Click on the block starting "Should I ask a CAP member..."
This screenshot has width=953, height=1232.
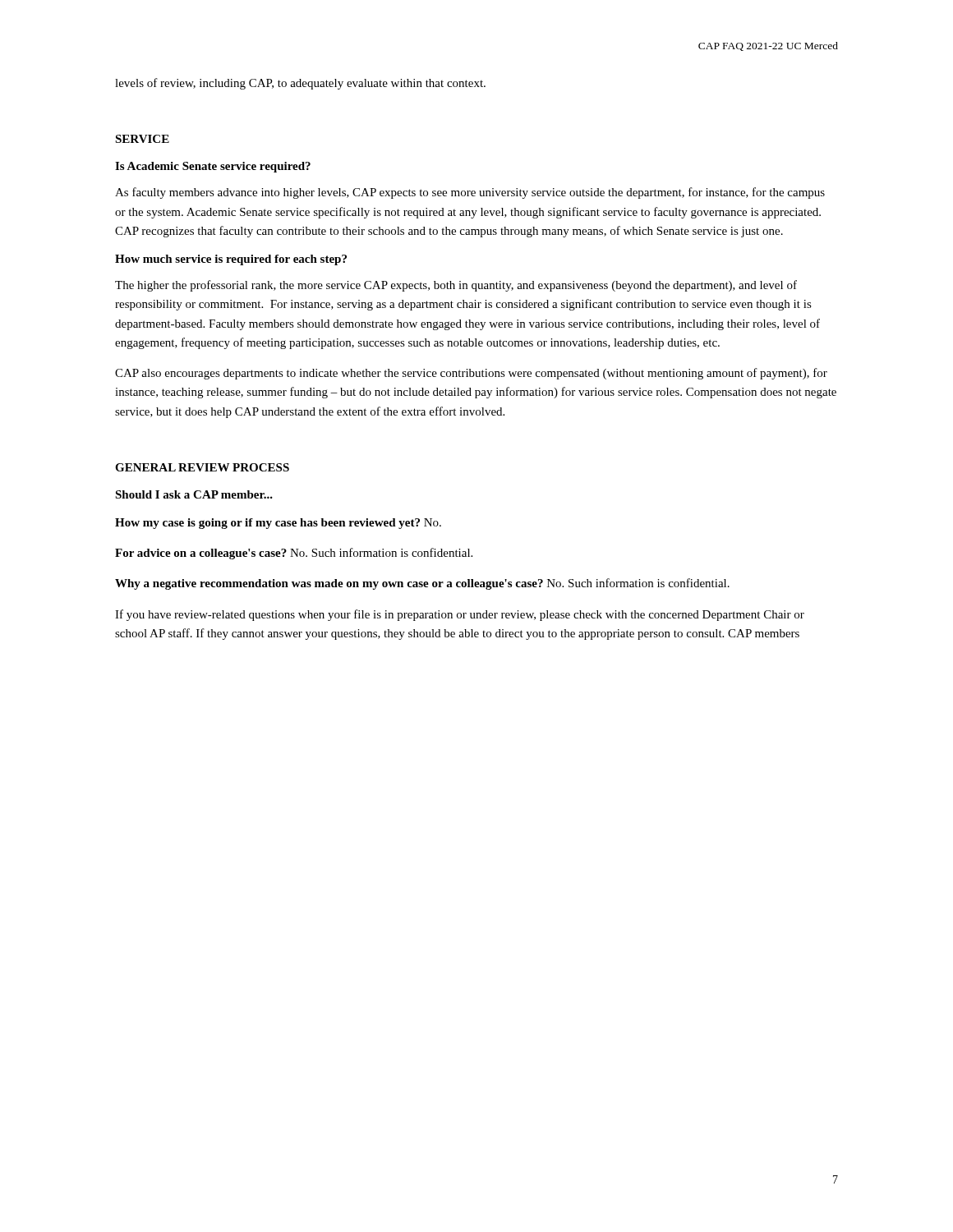[x=194, y=494]
